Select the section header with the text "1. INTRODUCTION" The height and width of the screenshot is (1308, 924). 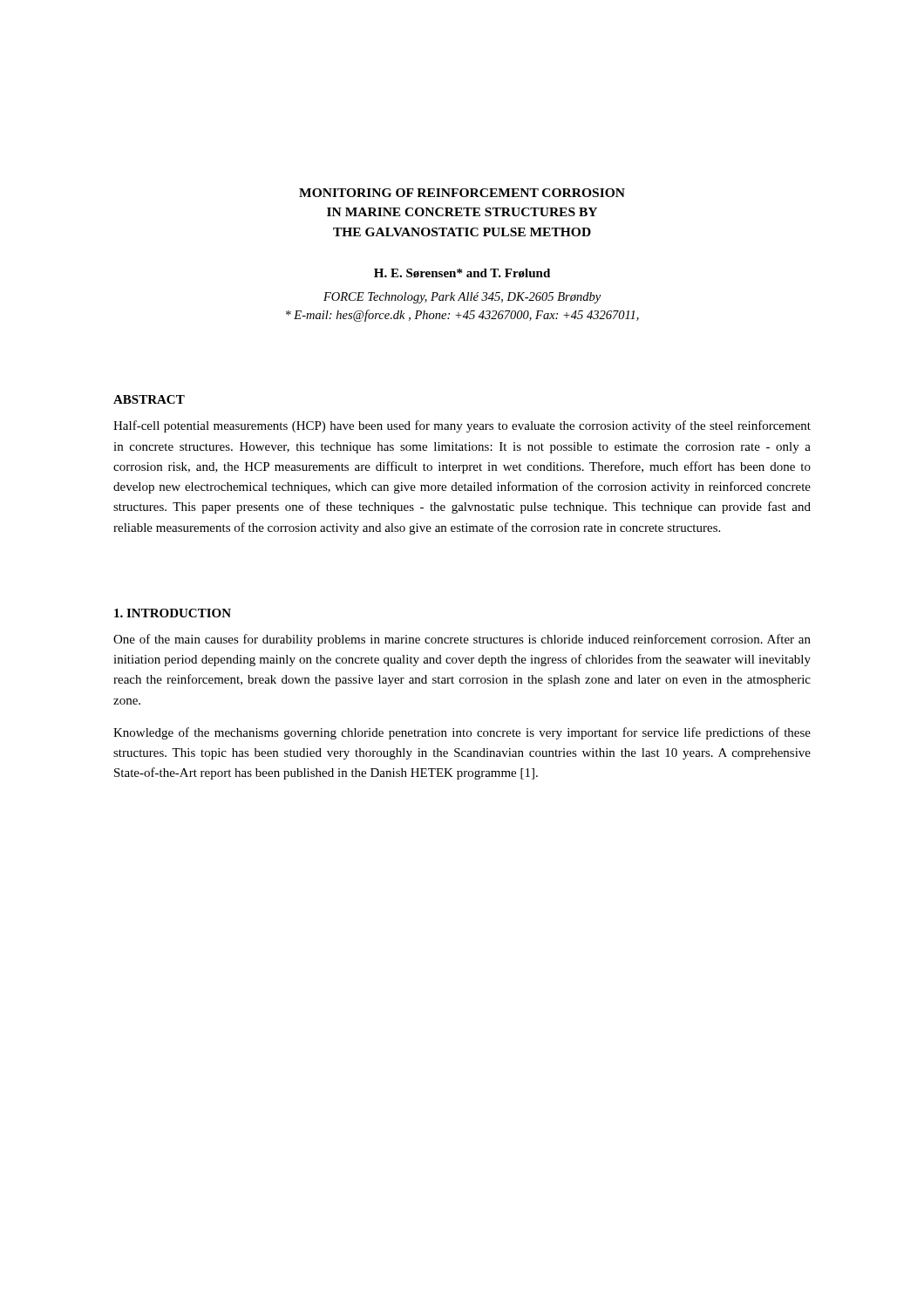coord(172,613)
